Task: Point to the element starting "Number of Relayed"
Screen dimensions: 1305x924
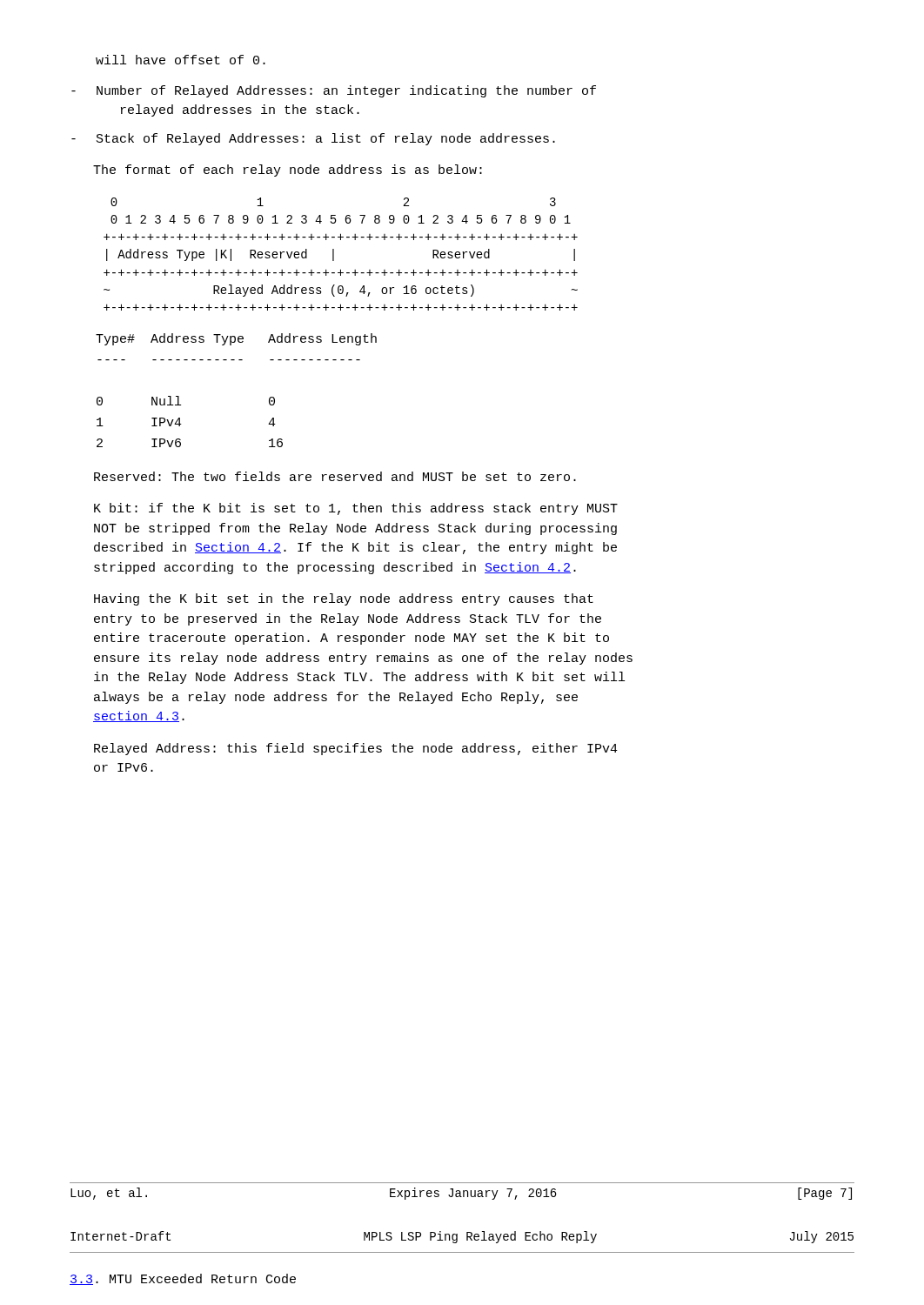Action: tap(462, 102)
